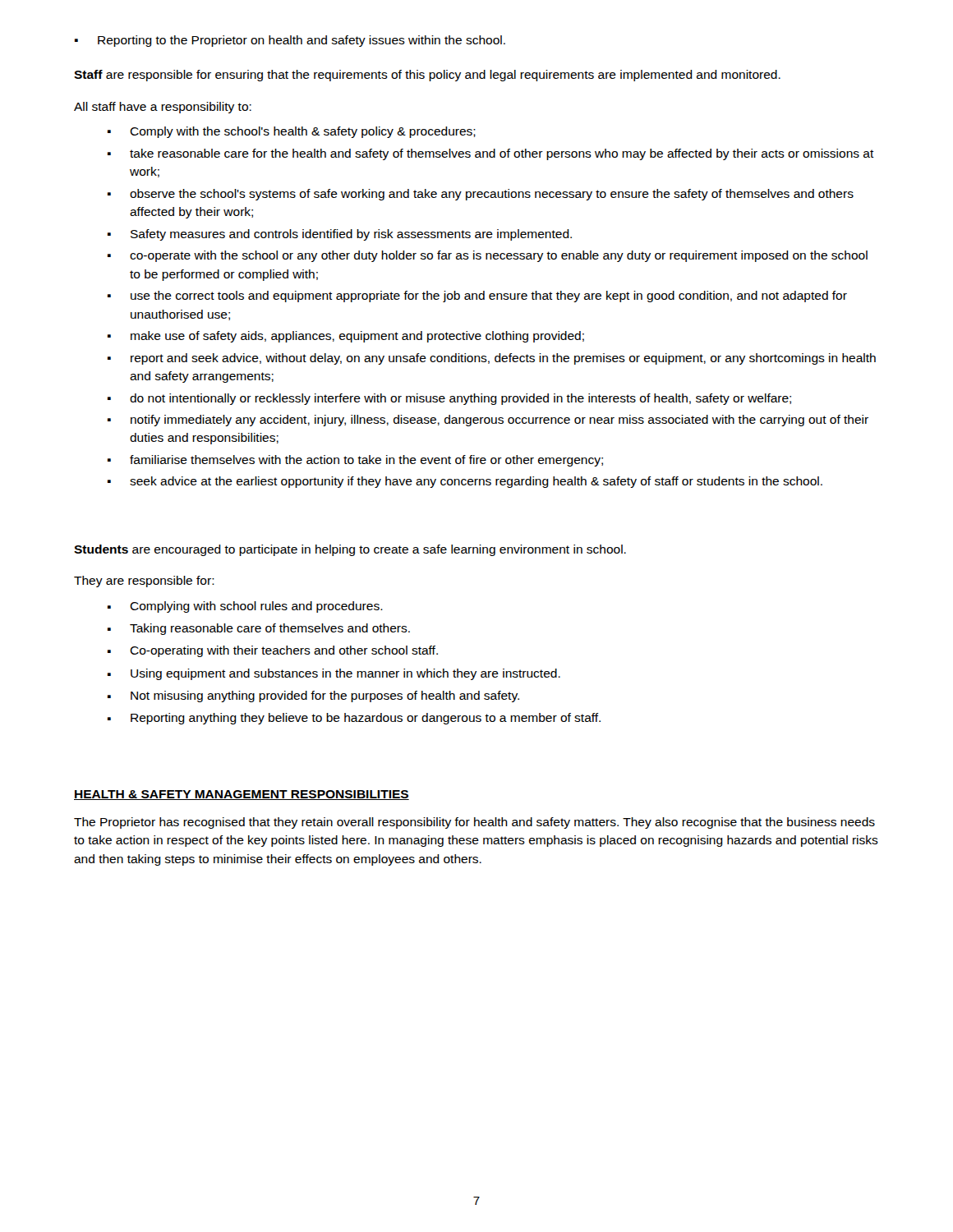Viewport: 953px width, 1232px height.
Task: Click the passage that begins "▪ familiarise themselves"
Action: pyautogui.click(x=493, y=460)
